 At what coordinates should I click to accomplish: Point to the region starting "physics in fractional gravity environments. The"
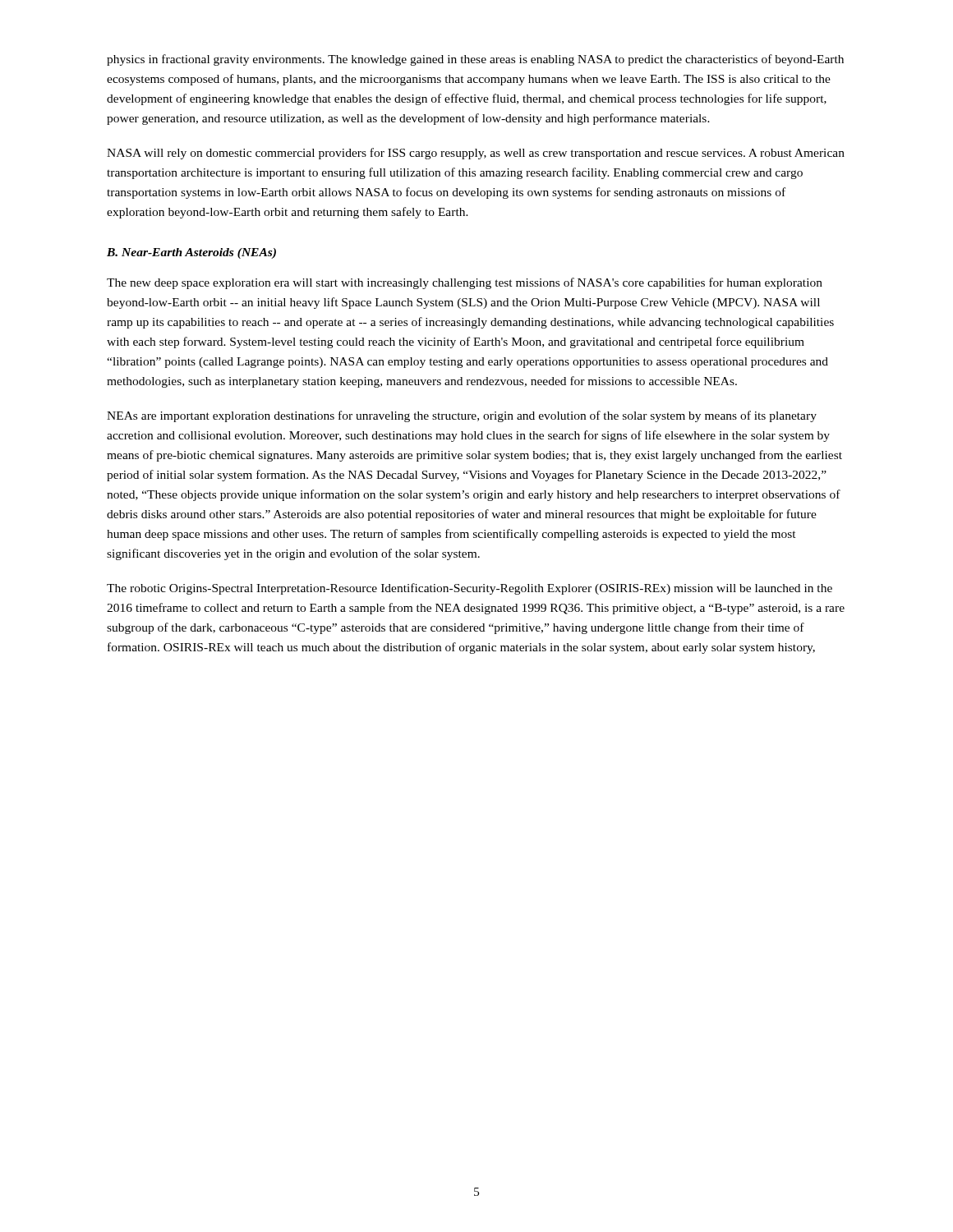pos(476,89)
